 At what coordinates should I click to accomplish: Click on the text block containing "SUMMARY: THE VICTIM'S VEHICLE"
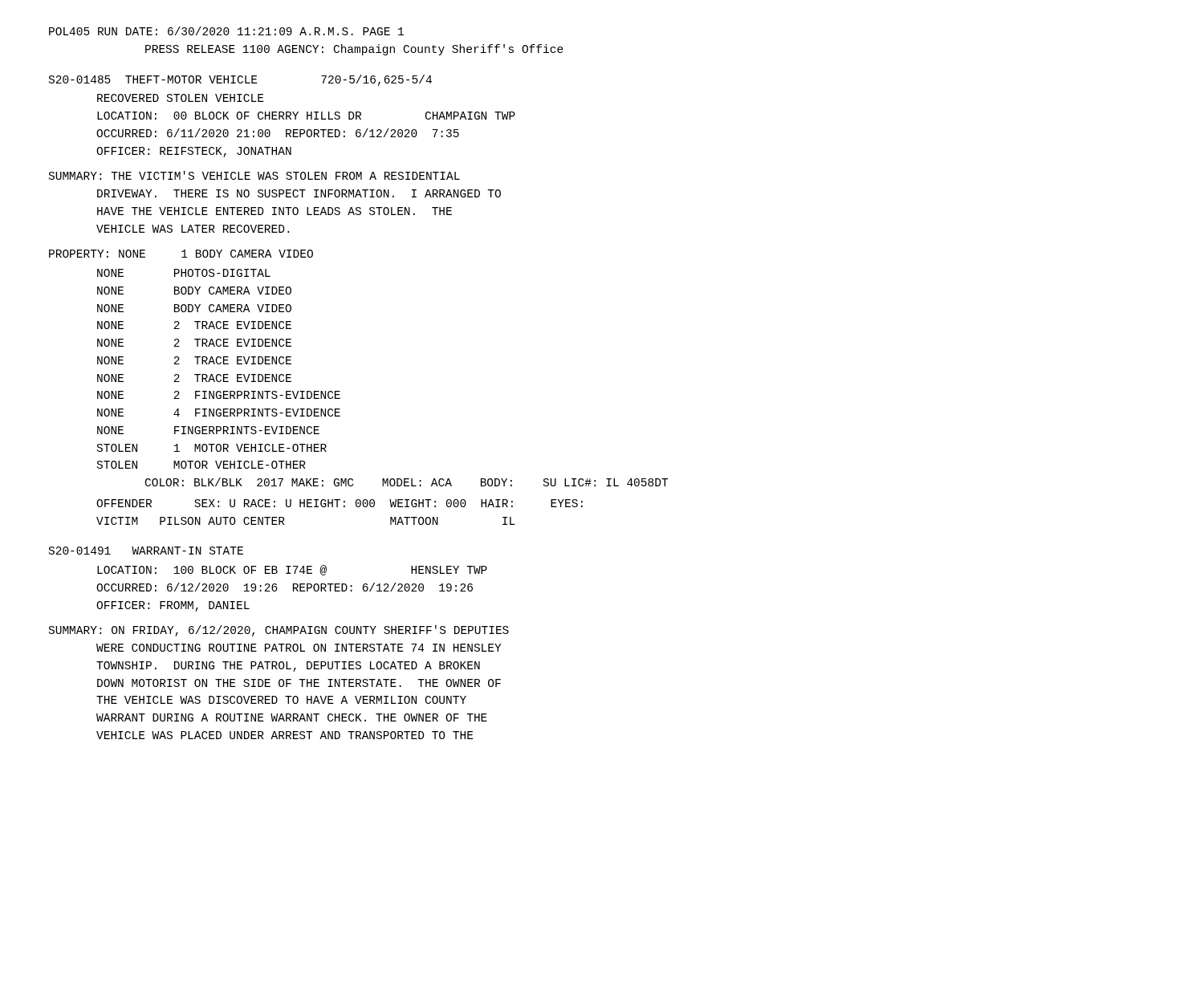point(254,175)
